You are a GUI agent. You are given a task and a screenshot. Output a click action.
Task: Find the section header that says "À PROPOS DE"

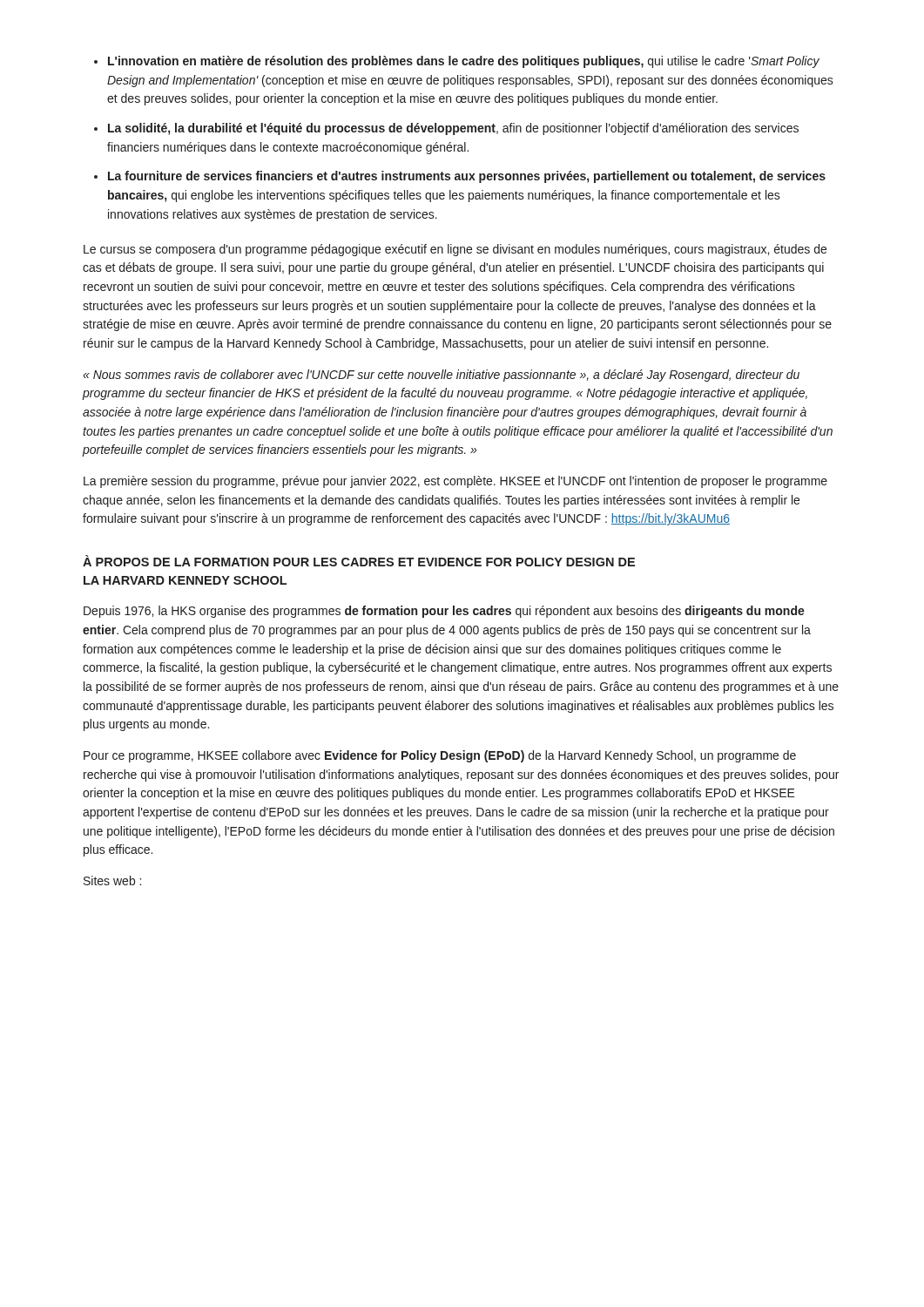click(x=359, y=571)
